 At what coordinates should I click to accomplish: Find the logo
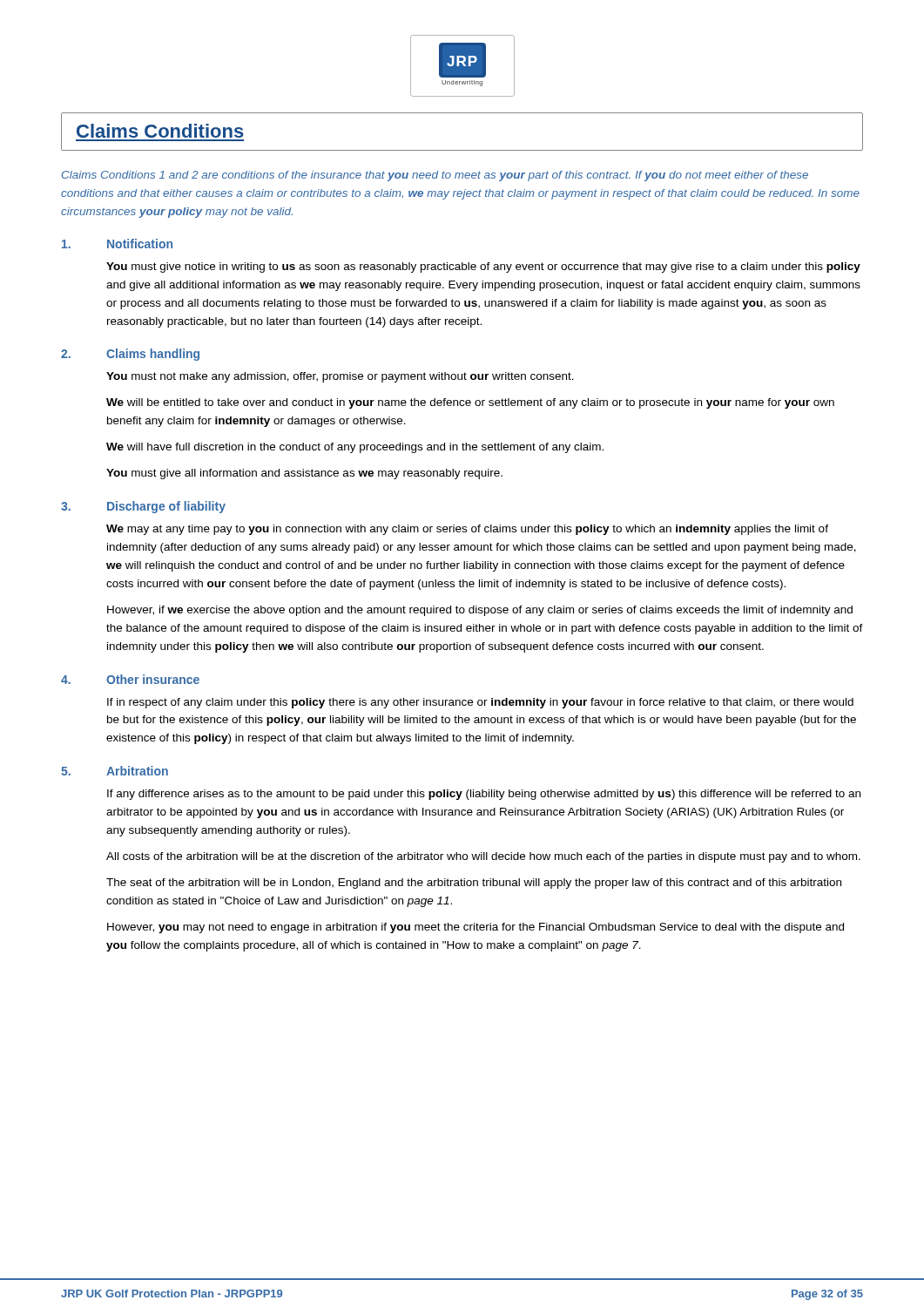pyautogui.click(x=462, y=66)
